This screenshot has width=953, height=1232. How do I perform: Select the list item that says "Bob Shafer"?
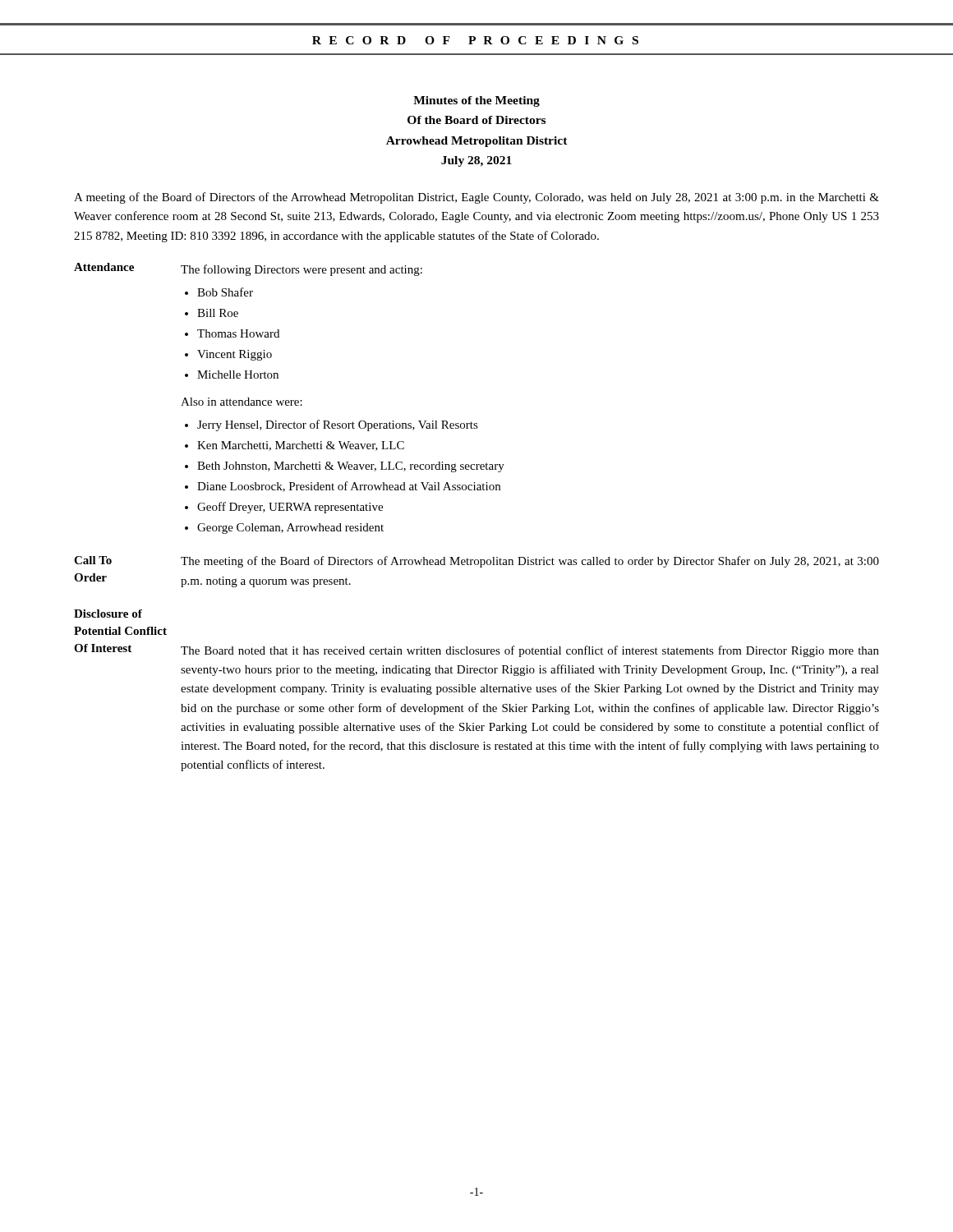225,292
